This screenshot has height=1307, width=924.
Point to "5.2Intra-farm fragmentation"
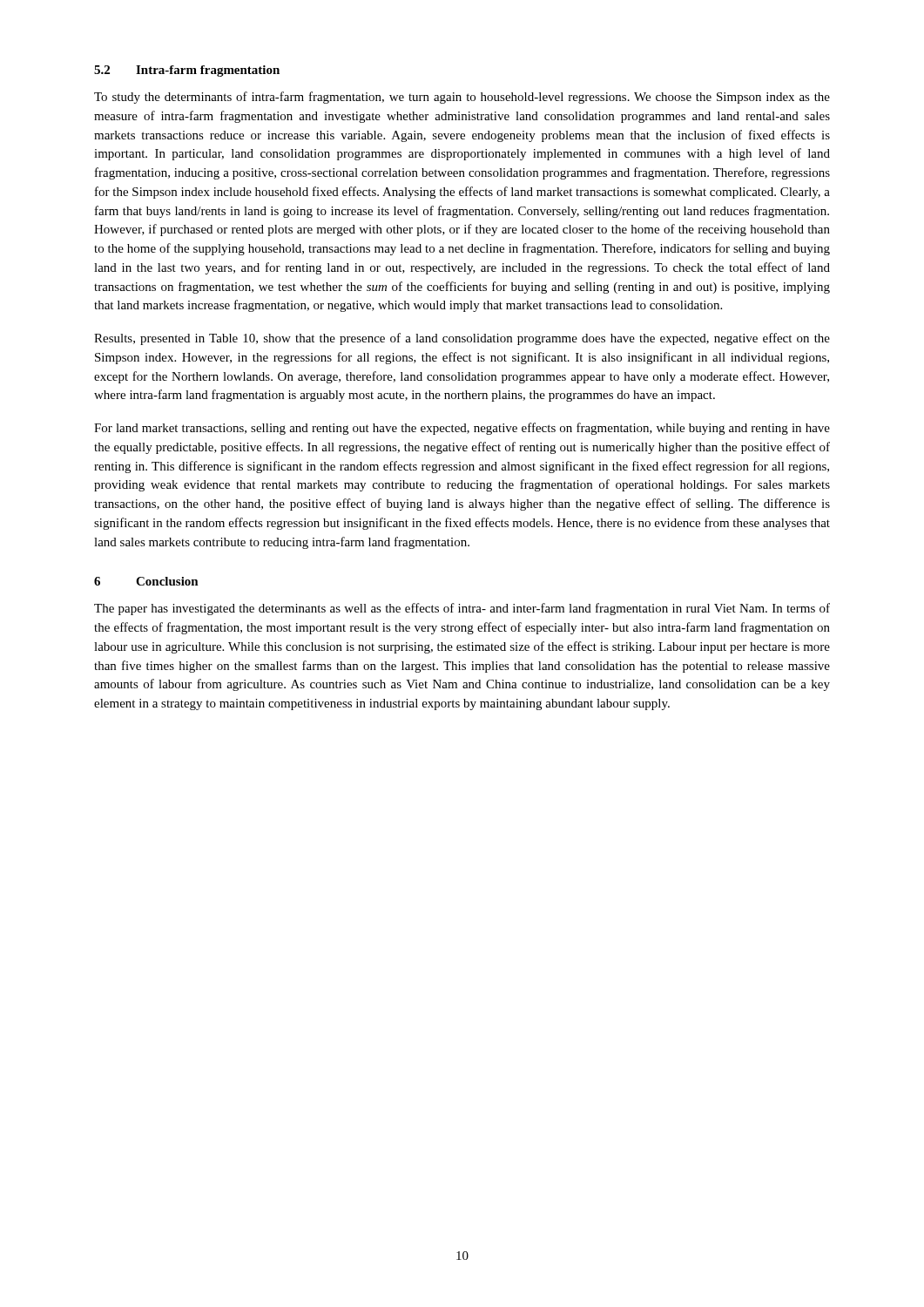pos(187,70)
